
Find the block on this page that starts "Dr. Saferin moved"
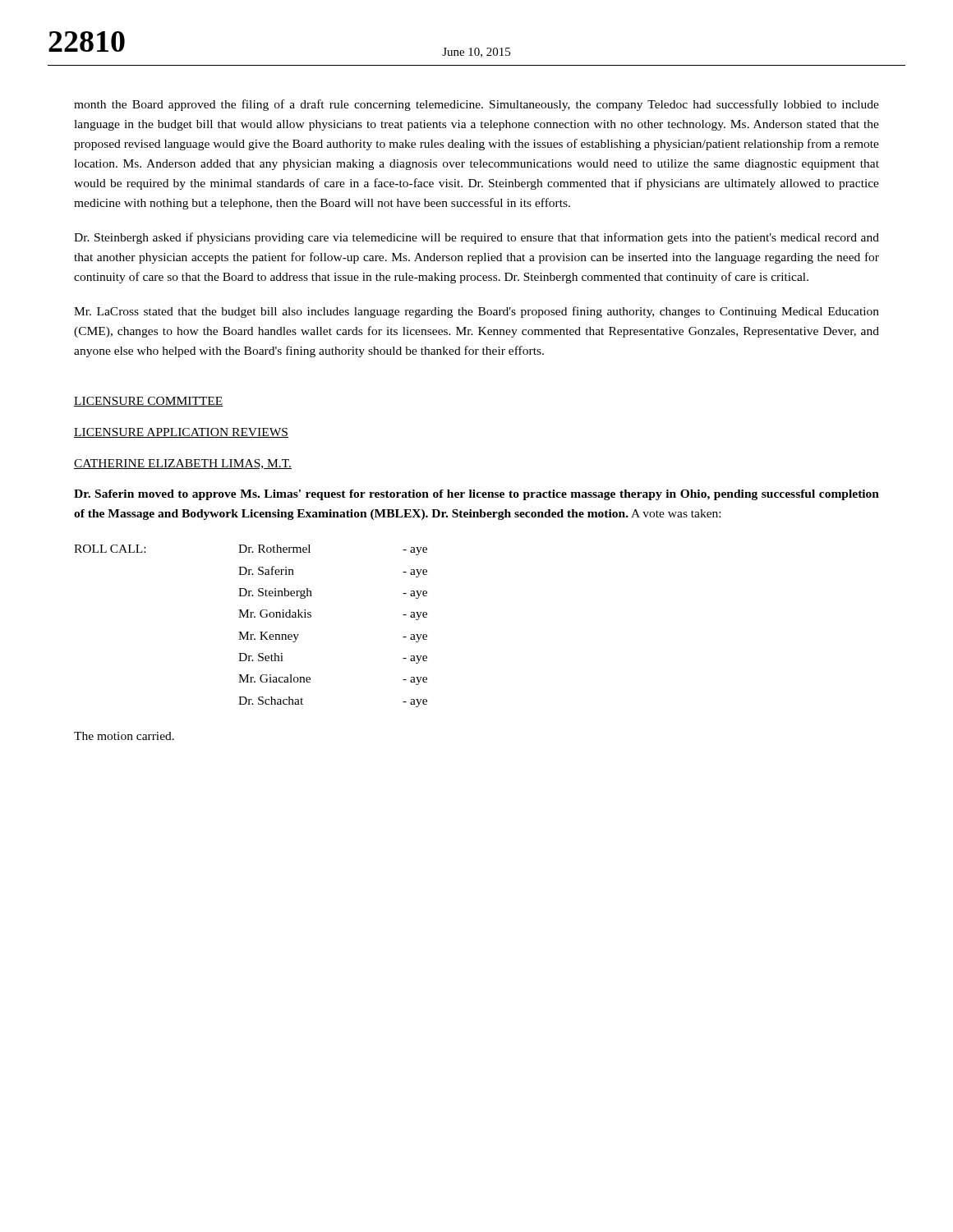pyautogui.click(x=476, y=503)
